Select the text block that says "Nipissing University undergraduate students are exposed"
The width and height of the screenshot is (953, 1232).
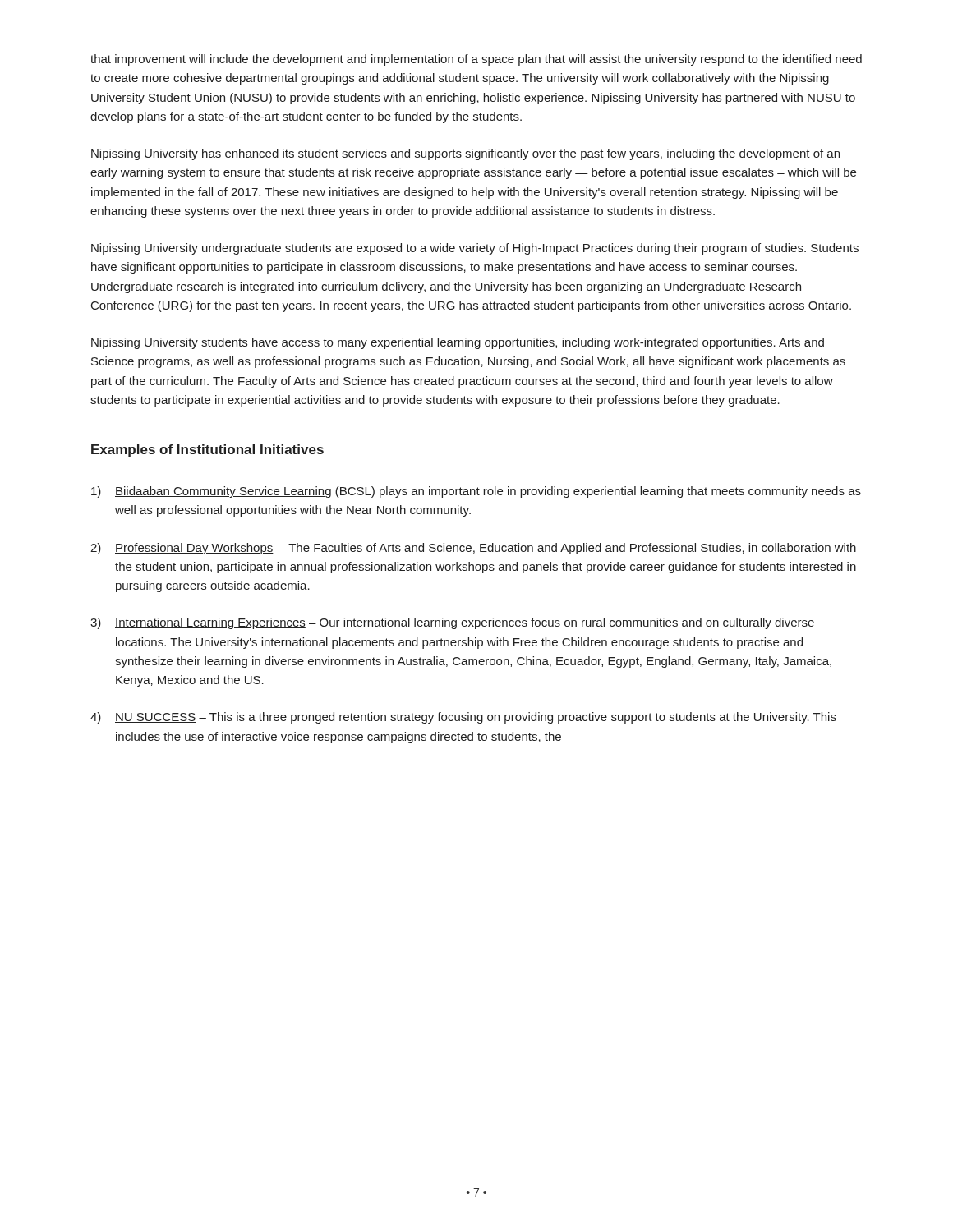475,276
